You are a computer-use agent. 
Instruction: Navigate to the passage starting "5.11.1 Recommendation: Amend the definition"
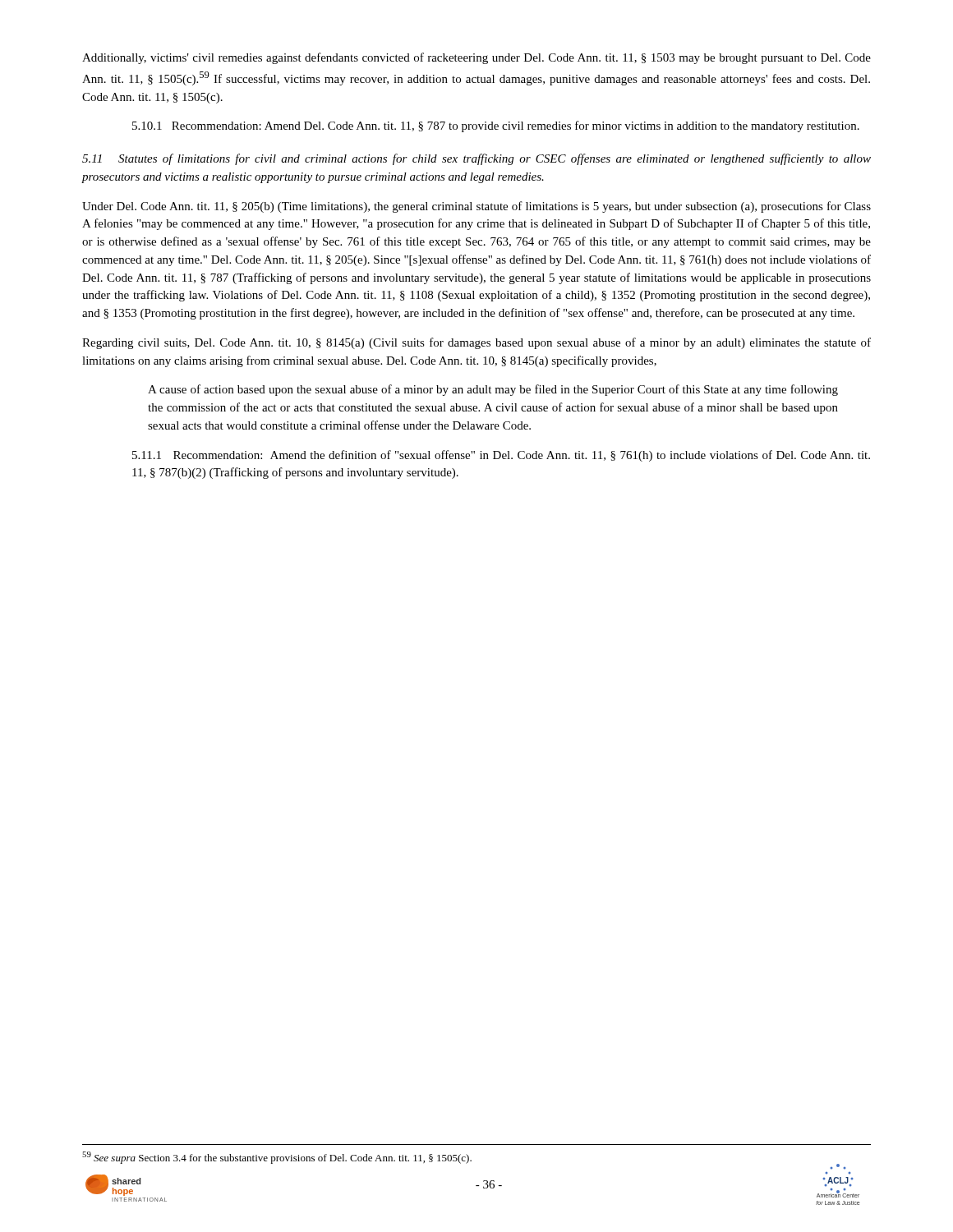501,464
